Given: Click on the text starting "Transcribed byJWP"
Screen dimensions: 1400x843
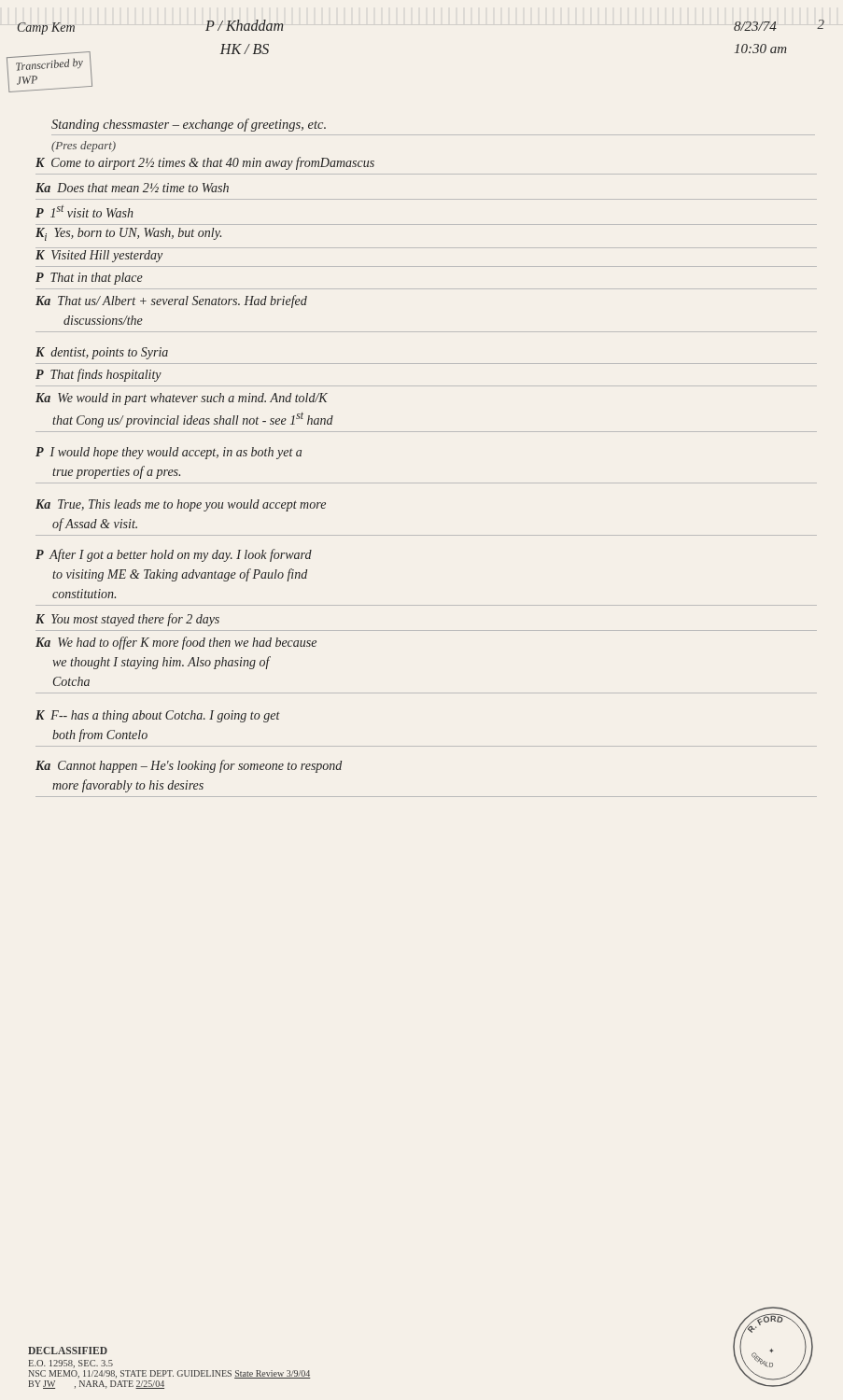Looking at the screenshot, I should (x=49, y=71).
